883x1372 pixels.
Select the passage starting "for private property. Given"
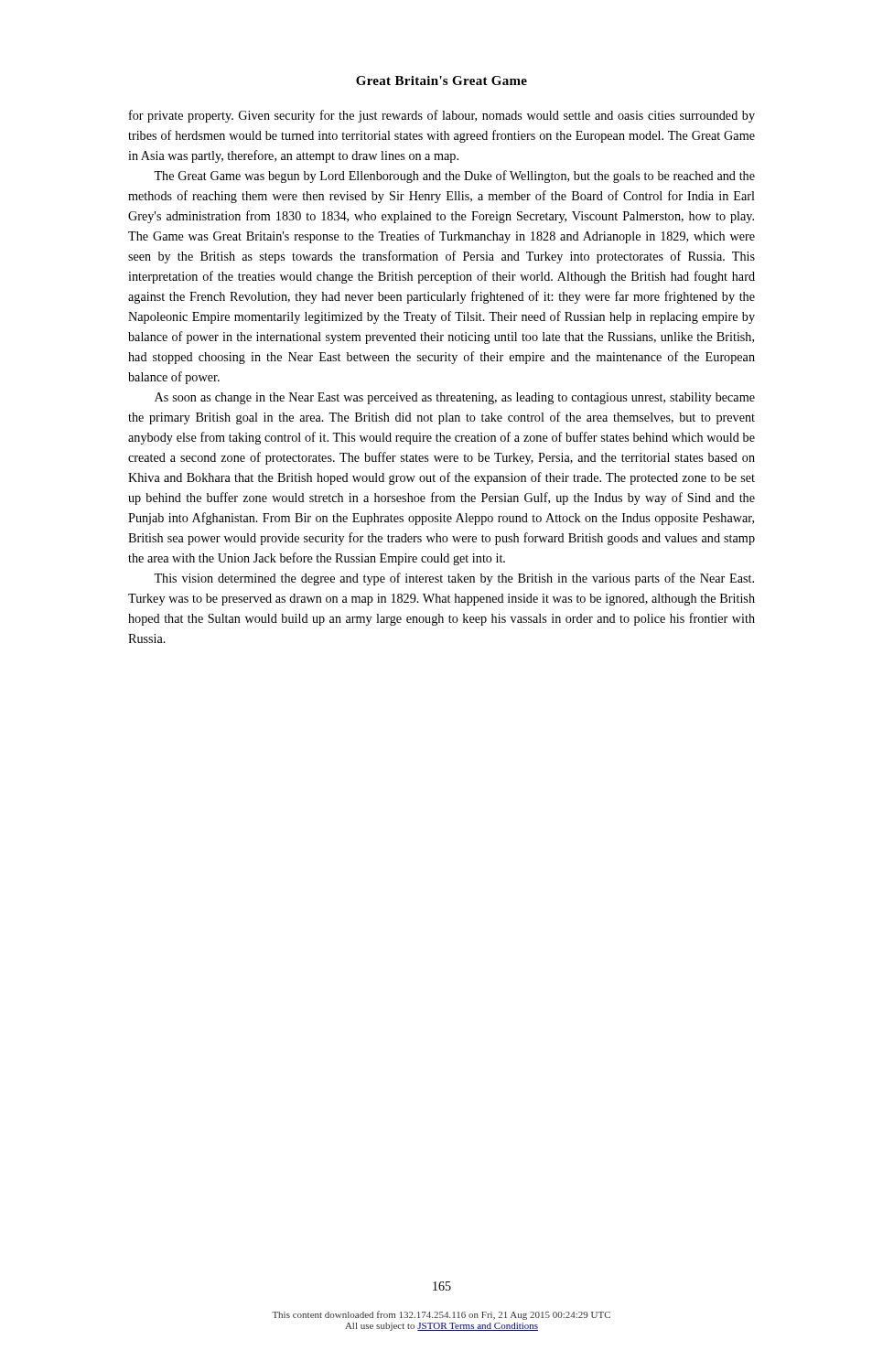(x=442, y=116)
